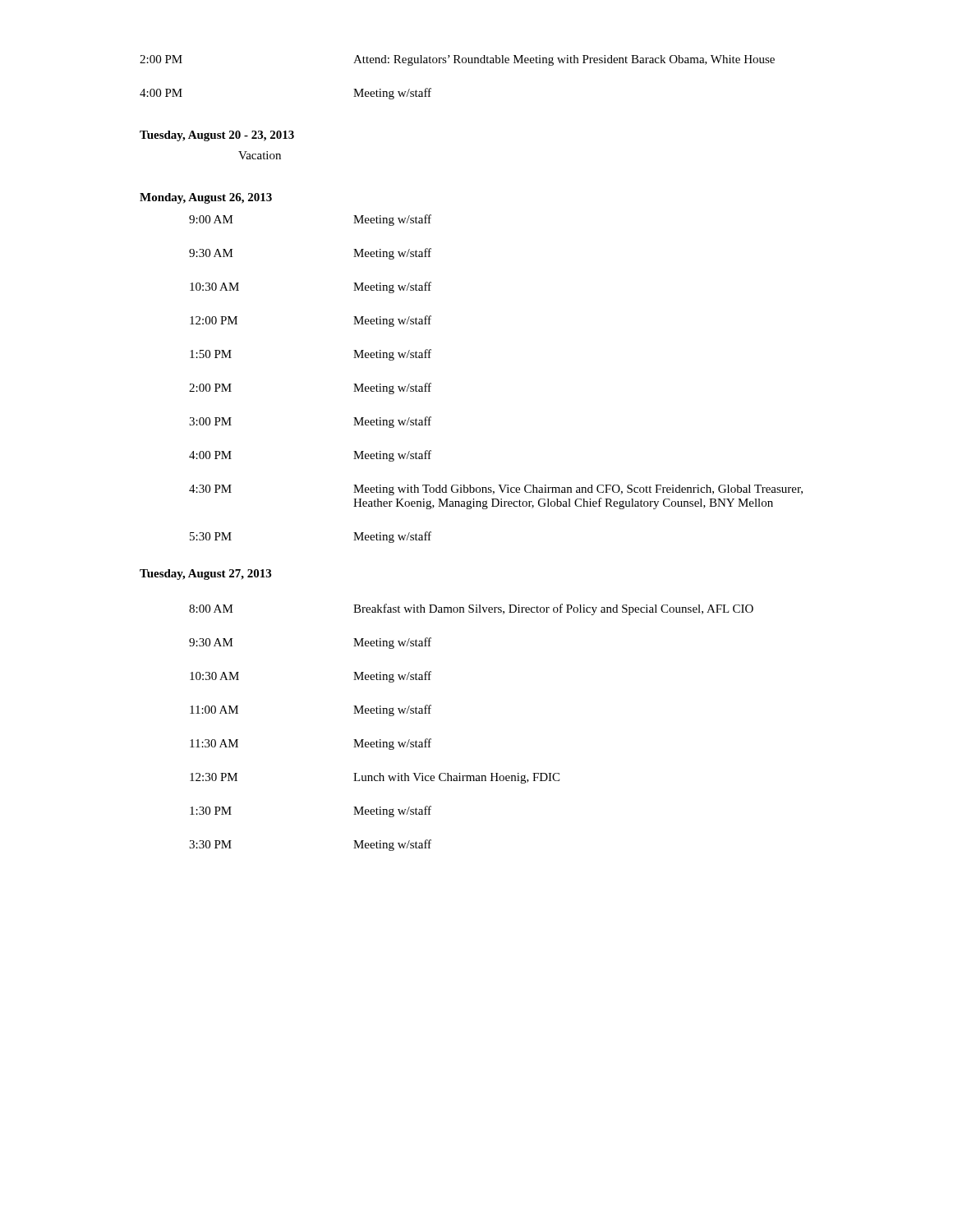
Task: Point to the text starting "9:00 AM"
Action: (211, 219)
